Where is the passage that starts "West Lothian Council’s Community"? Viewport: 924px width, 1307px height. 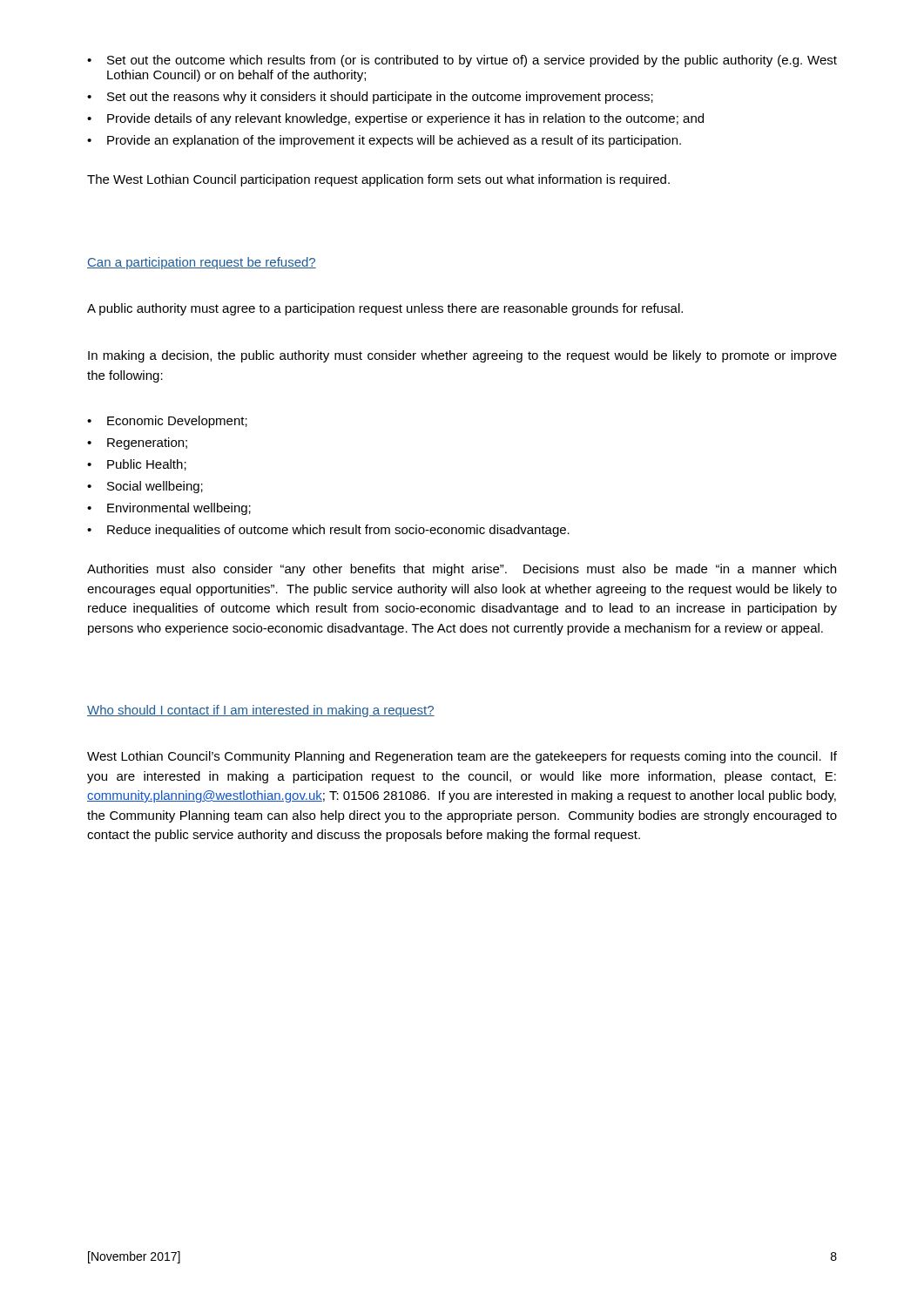pos(462,795)
